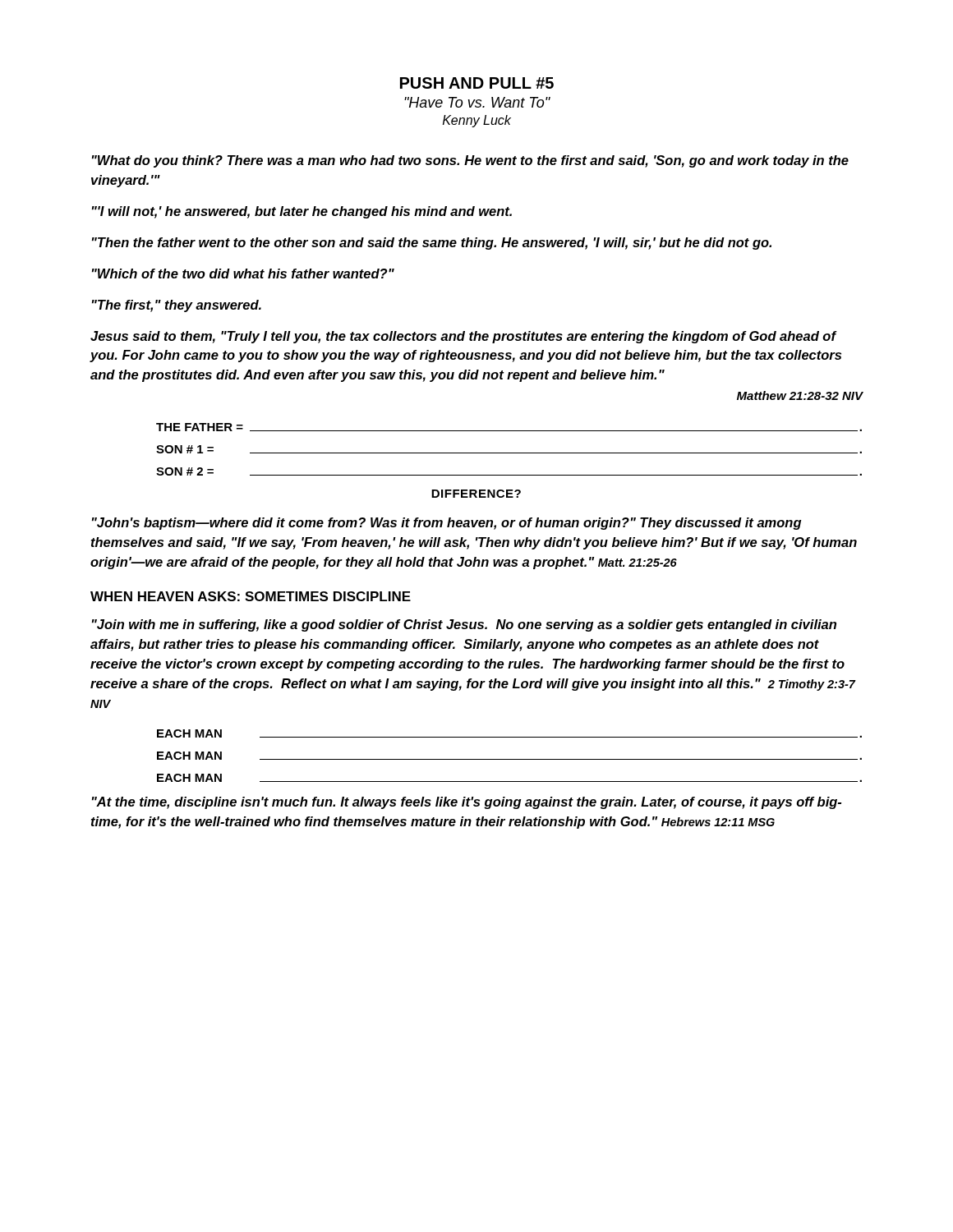Navigate to the block starting "SON # 1 = ."

point(509,449)
